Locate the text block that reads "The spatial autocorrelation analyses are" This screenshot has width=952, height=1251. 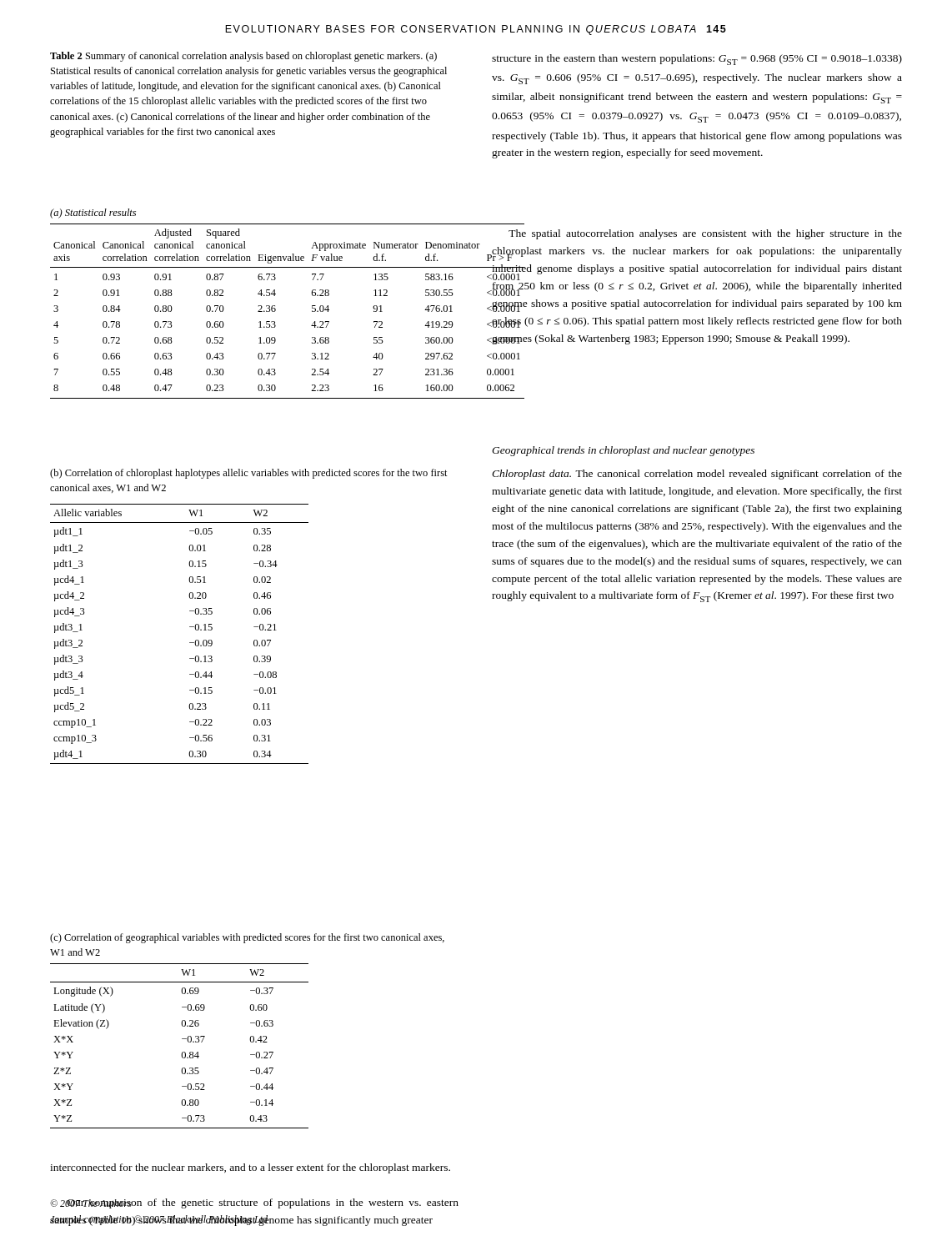(x=697, y=285)
